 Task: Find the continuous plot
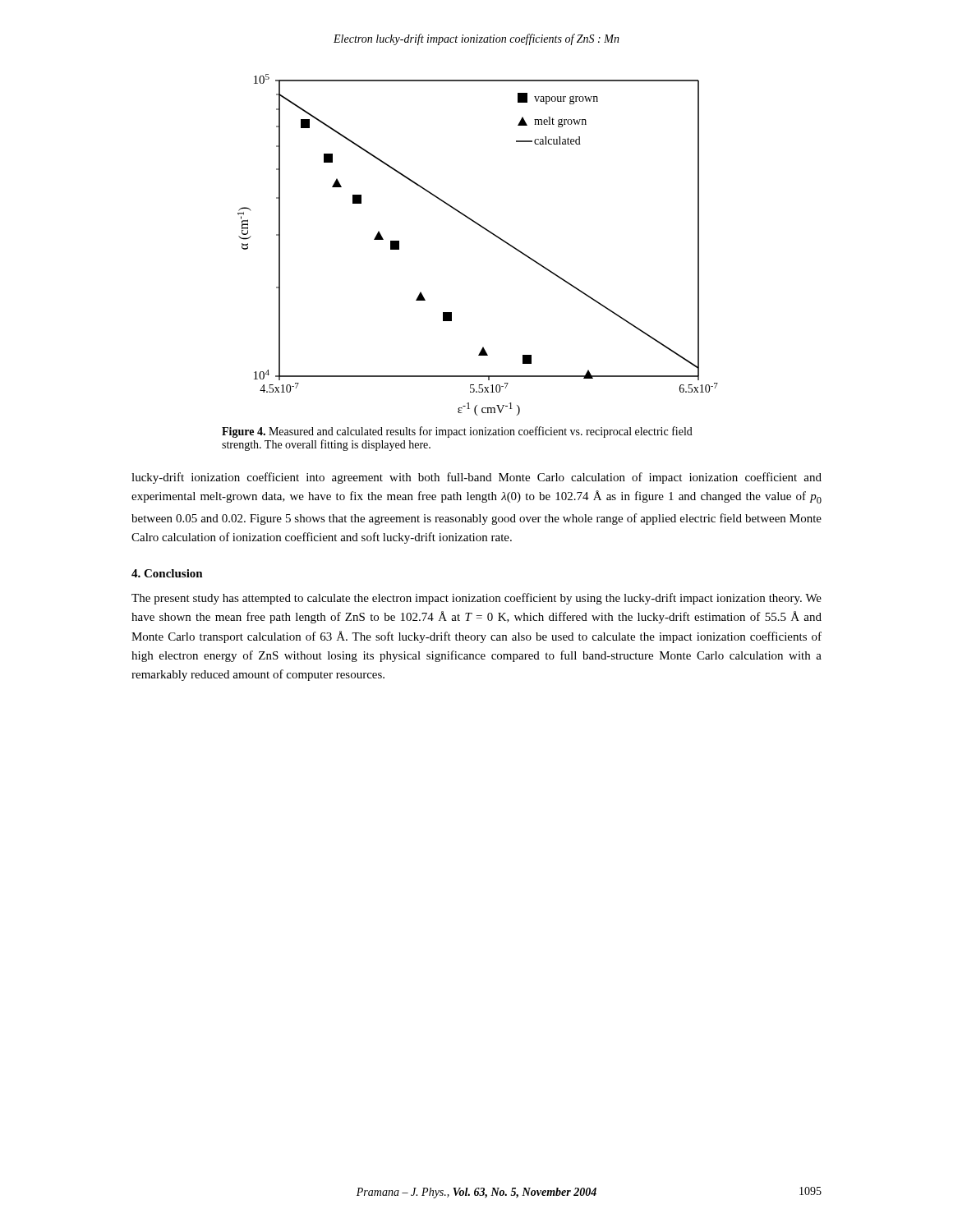coord(476,241)
